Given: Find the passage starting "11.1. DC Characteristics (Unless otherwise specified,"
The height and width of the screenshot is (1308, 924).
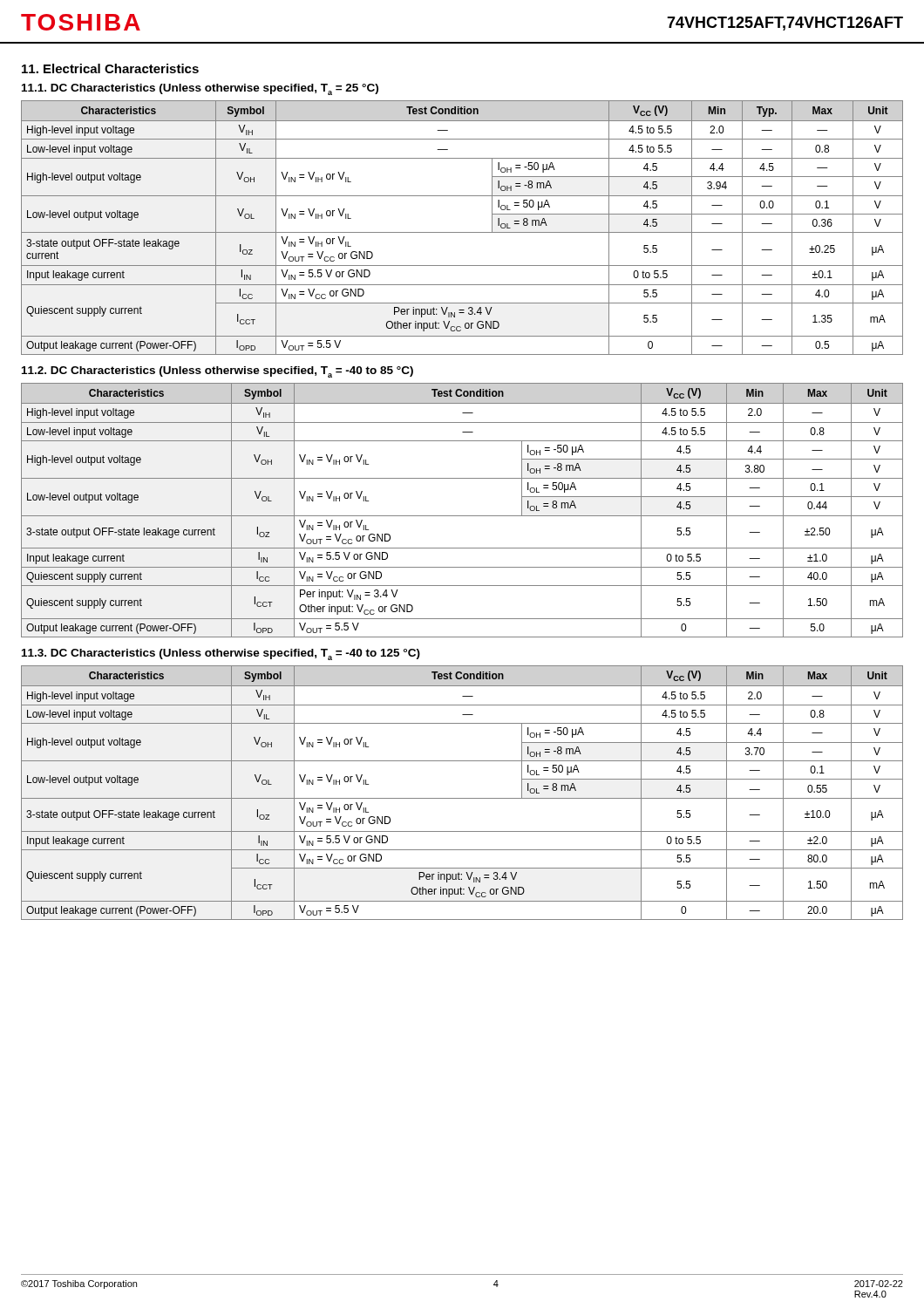Looking at the screenshot, I should pyautogui.click(x=200, y=89).
